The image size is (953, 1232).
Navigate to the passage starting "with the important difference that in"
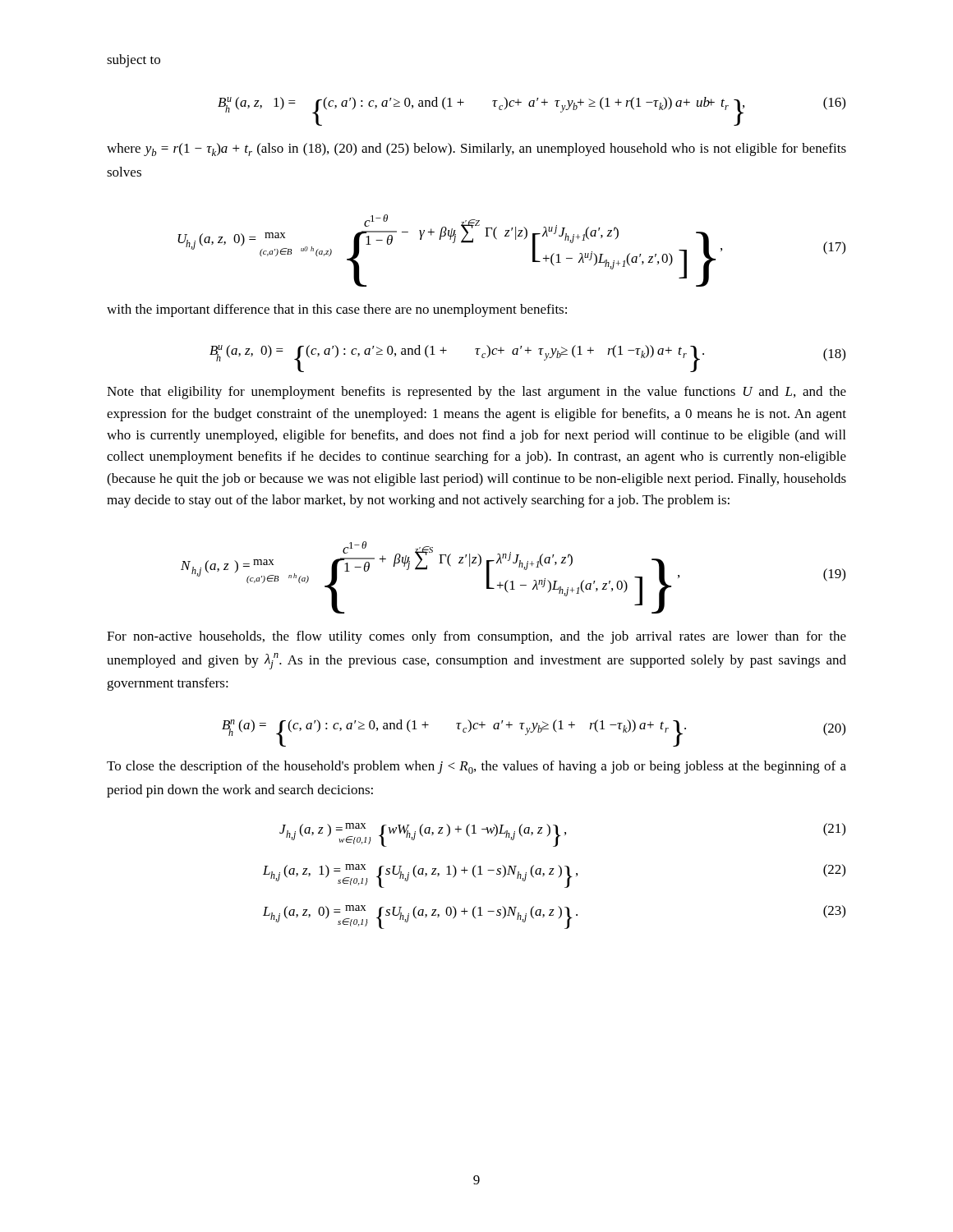[337, 309]
